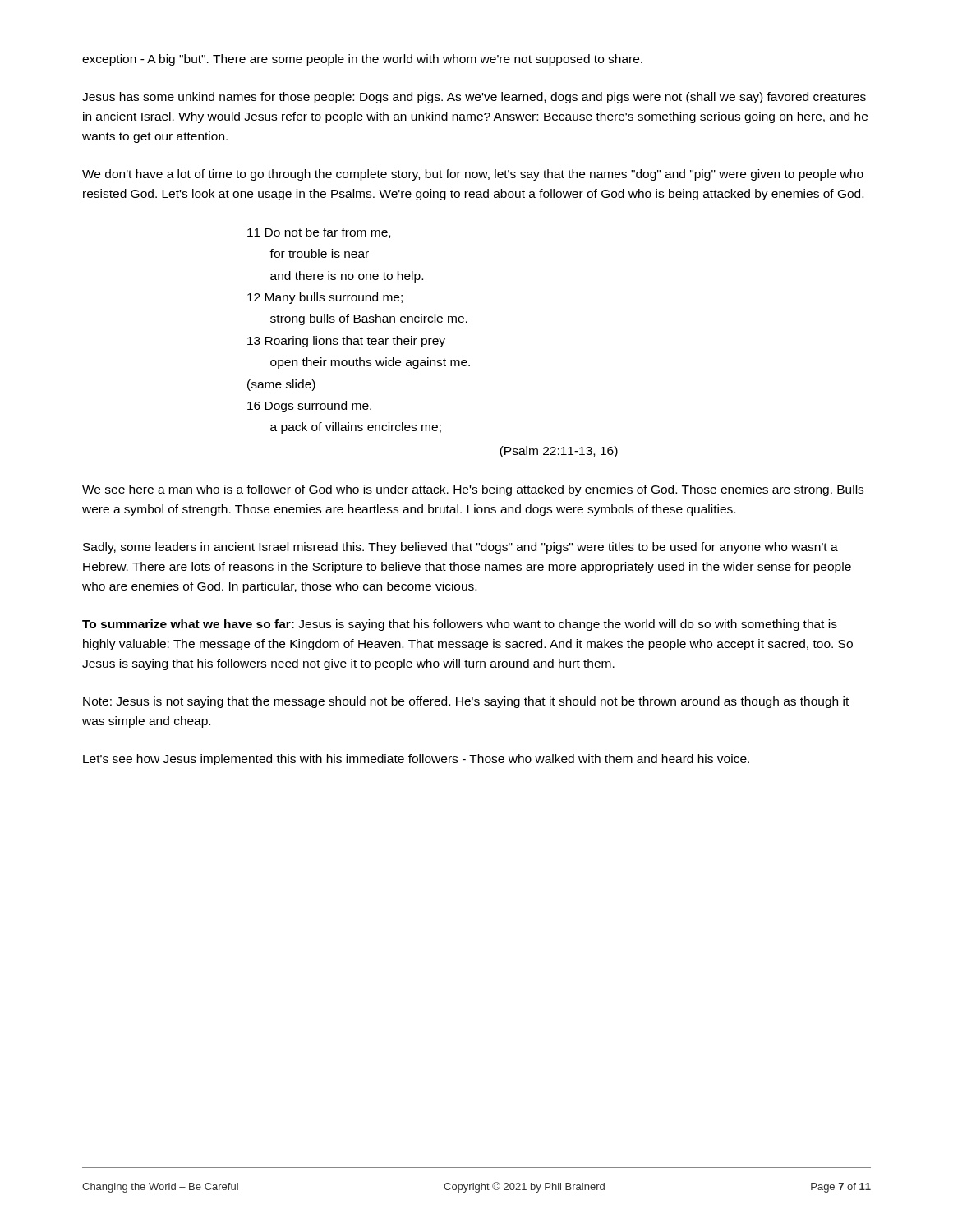The height and width of the screenshot is (1232, 953).
Task: Locate the passage starting "We don't have"
Action: [473, 184]
